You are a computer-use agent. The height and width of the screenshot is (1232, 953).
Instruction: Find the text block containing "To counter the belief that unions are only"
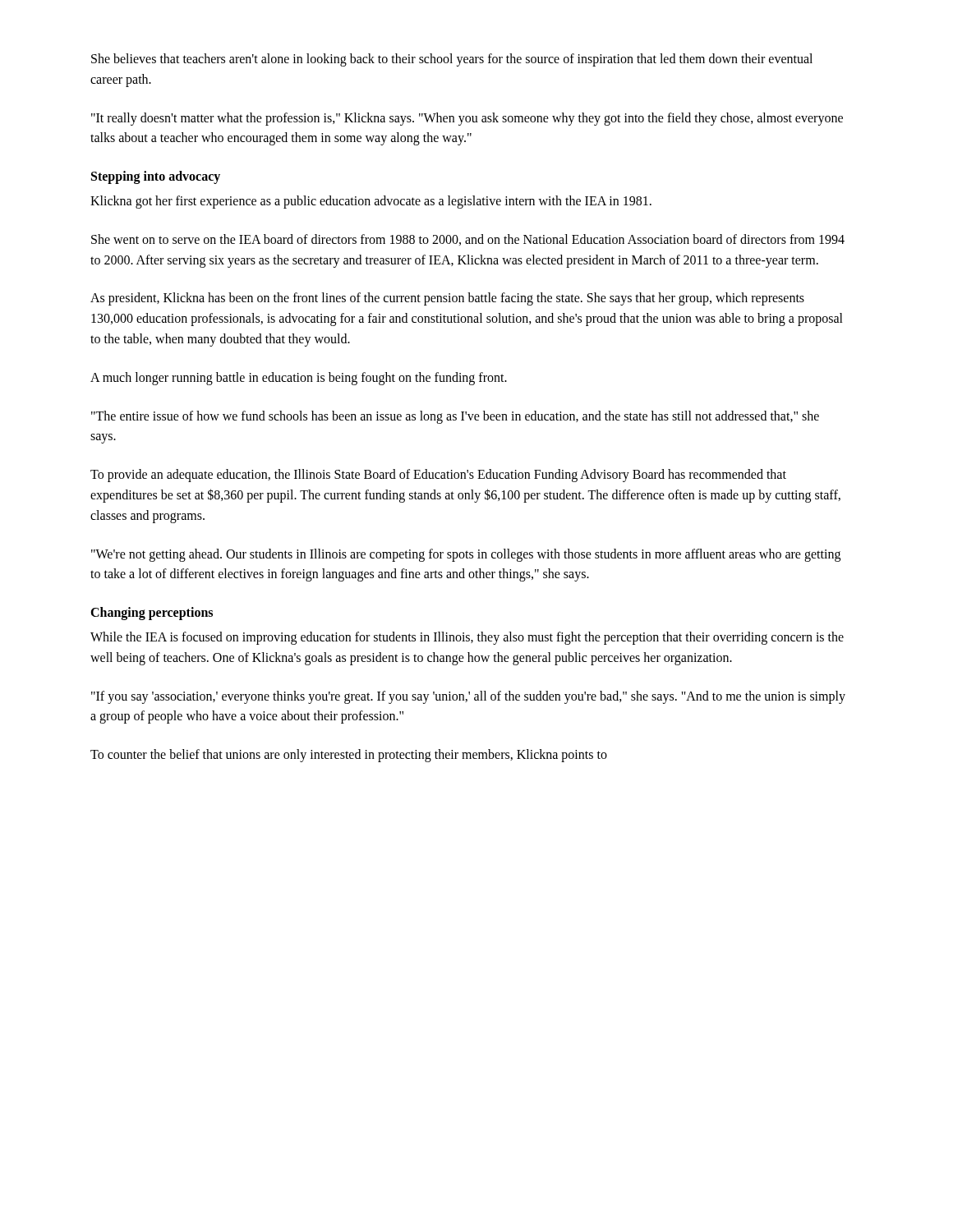point(349,755)
